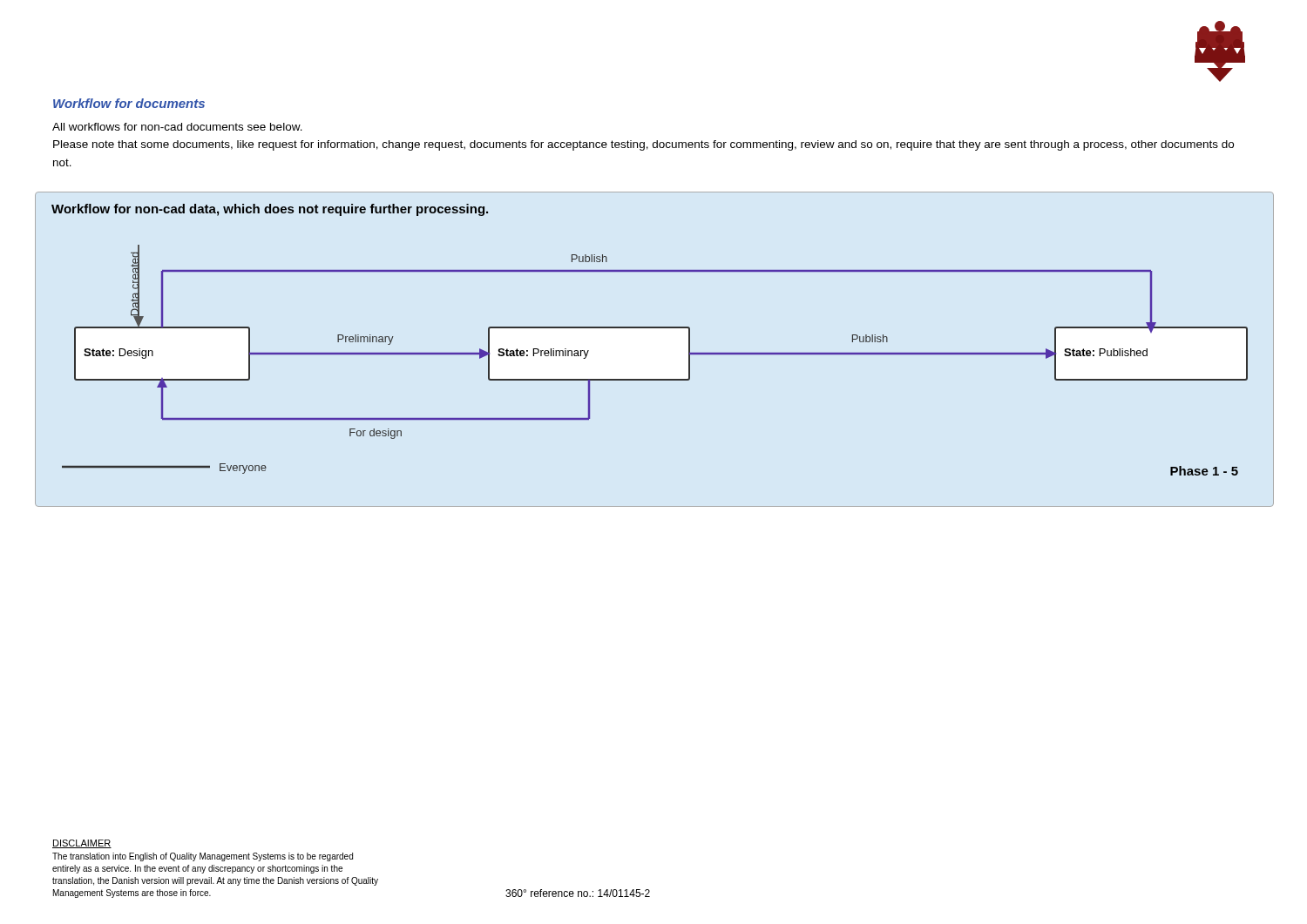
Task: Find the block starting "All workflows for non-cad documents see below."
Action: (x=654, y=145)
